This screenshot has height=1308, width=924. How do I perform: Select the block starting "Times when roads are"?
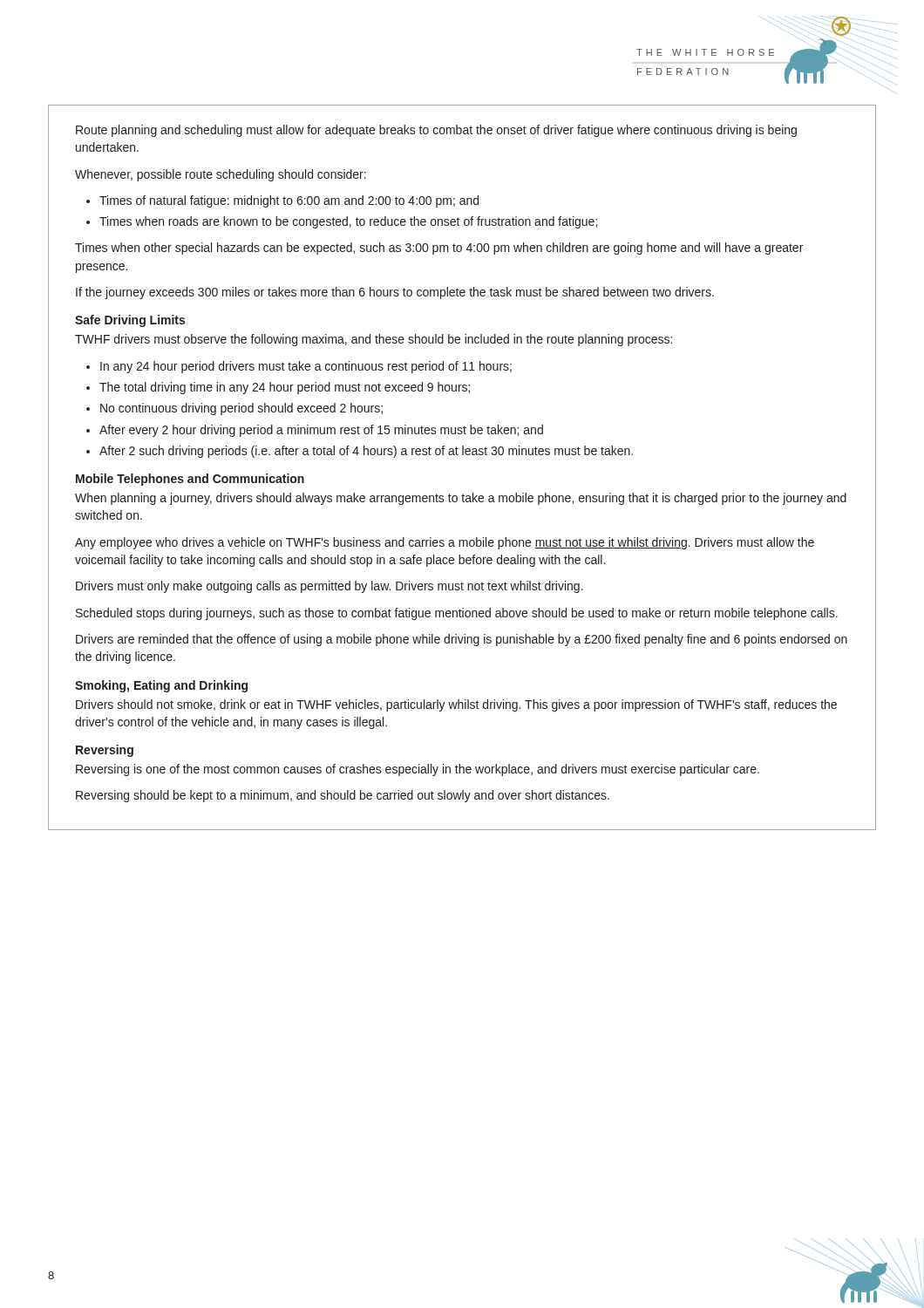pos(349,222)
